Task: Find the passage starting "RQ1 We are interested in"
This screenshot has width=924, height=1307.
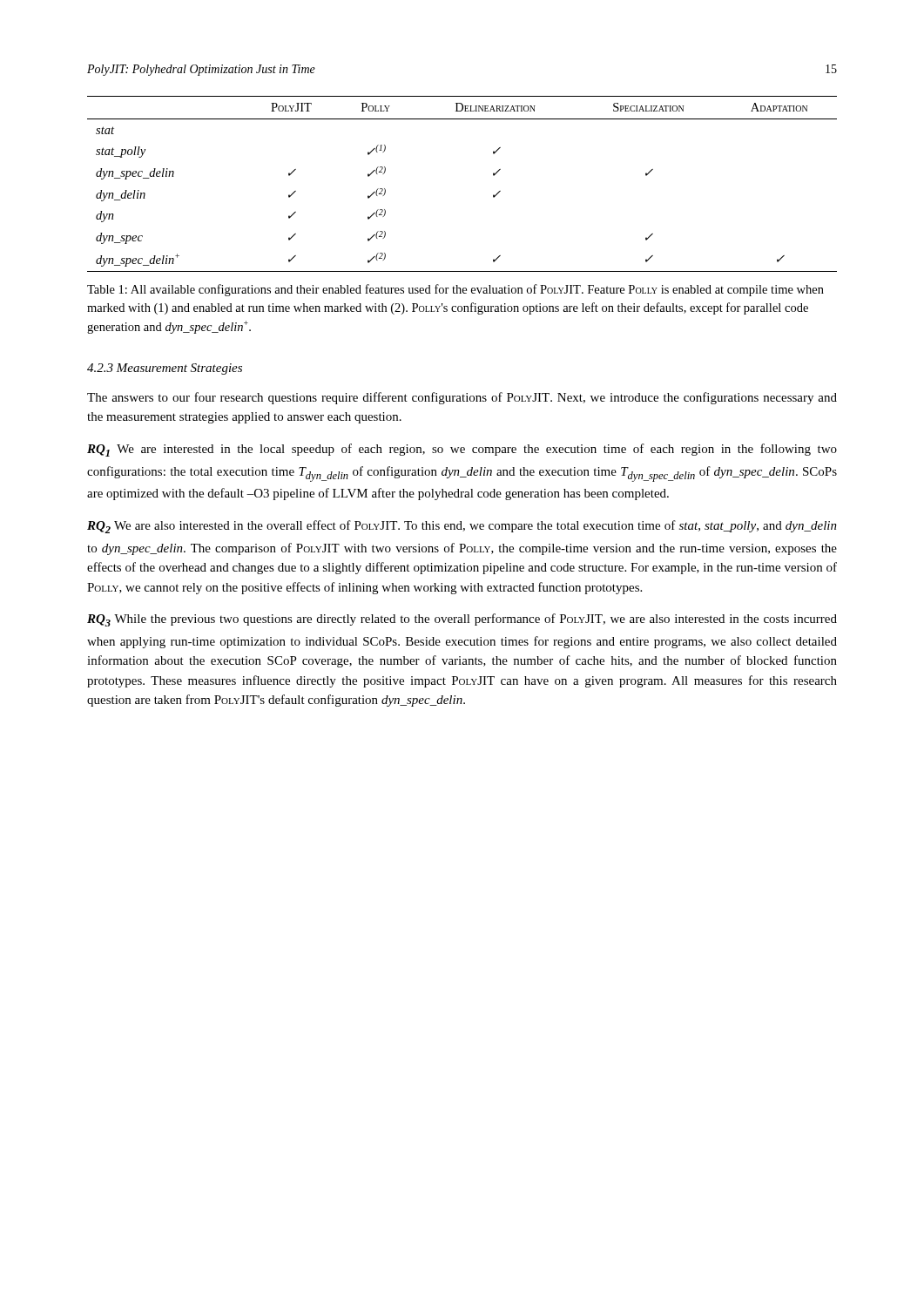Action: coord(462,471)
